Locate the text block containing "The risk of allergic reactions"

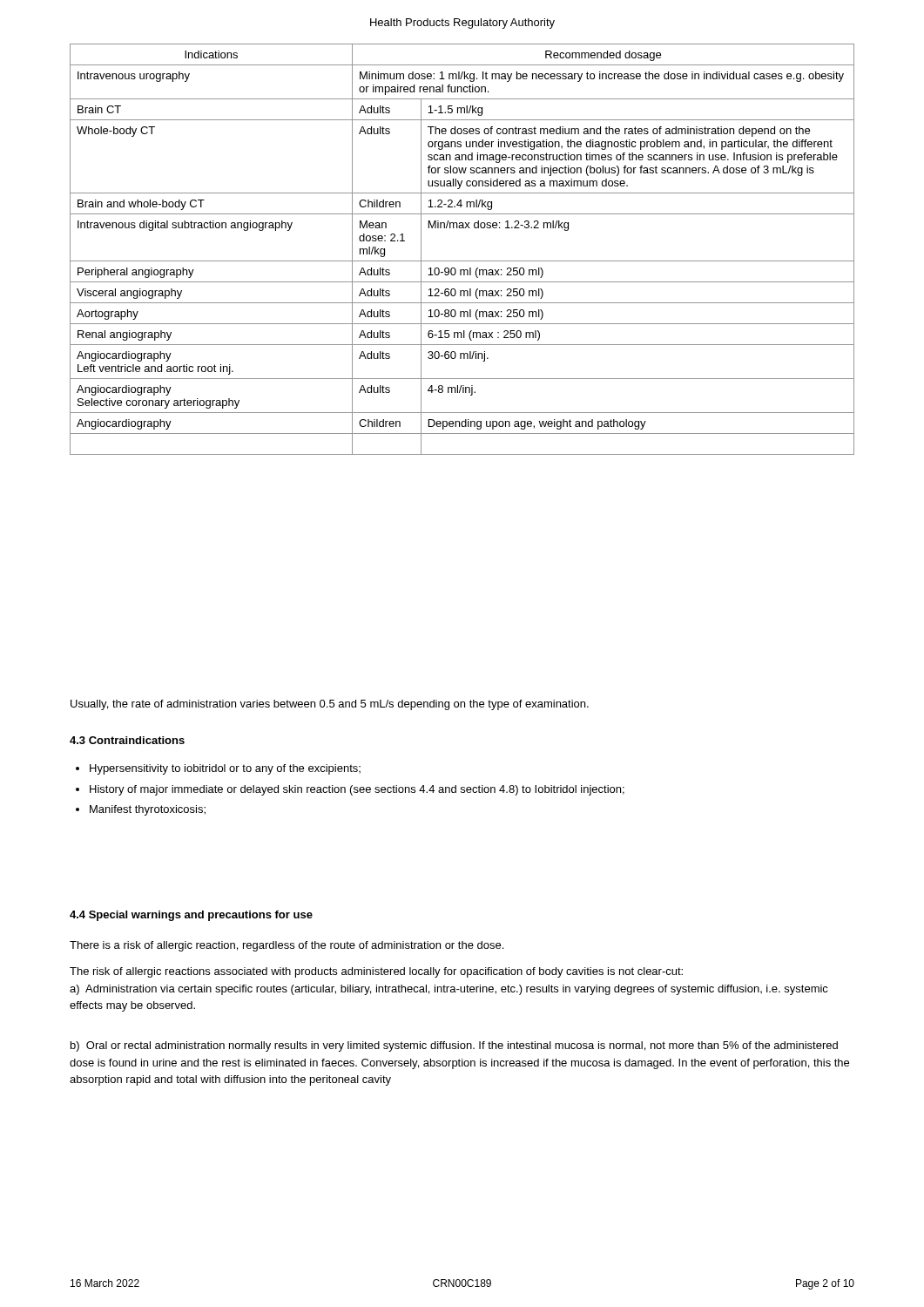point(449,988)
